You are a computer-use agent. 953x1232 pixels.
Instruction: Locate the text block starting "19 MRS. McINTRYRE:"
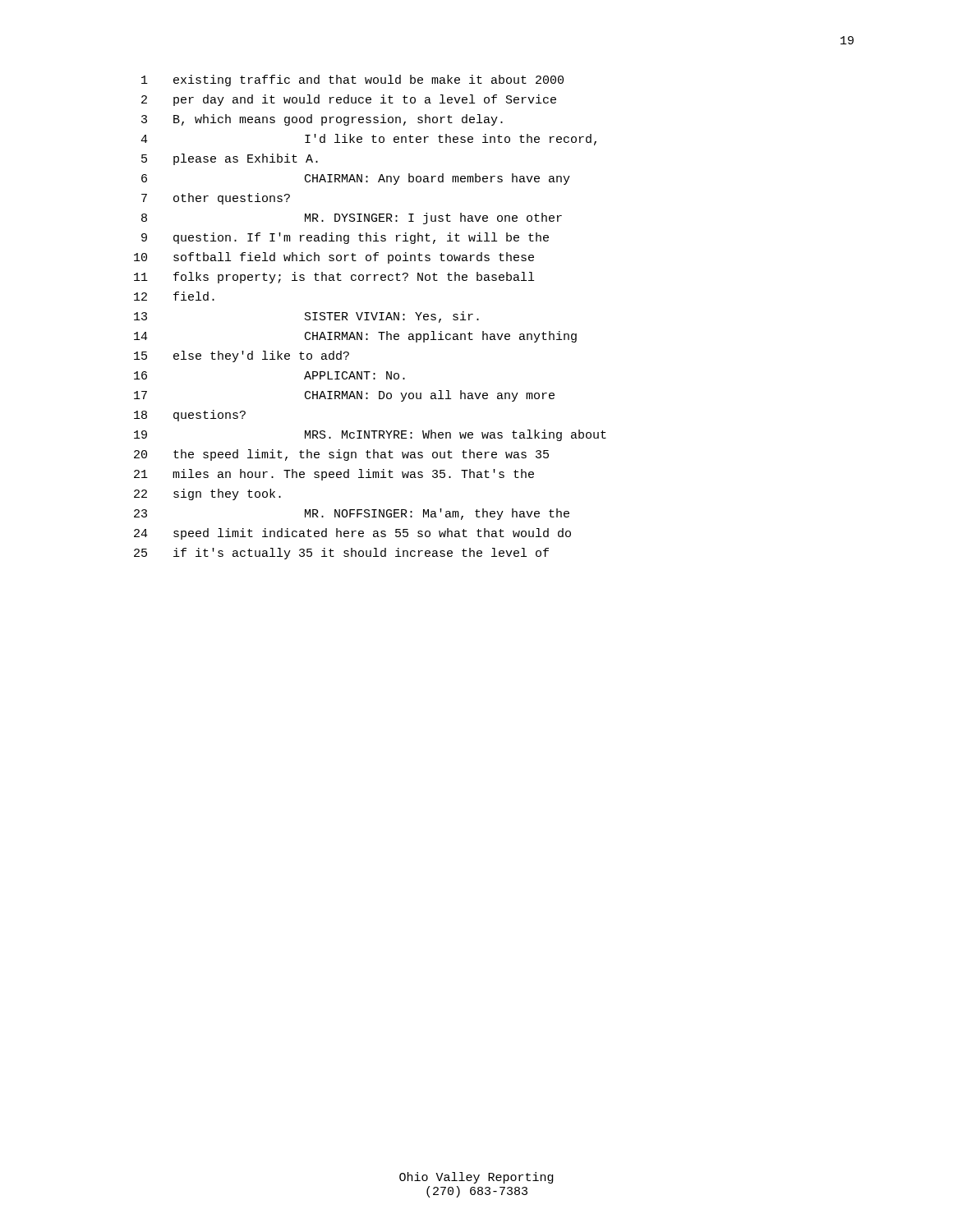coord(485,436)
